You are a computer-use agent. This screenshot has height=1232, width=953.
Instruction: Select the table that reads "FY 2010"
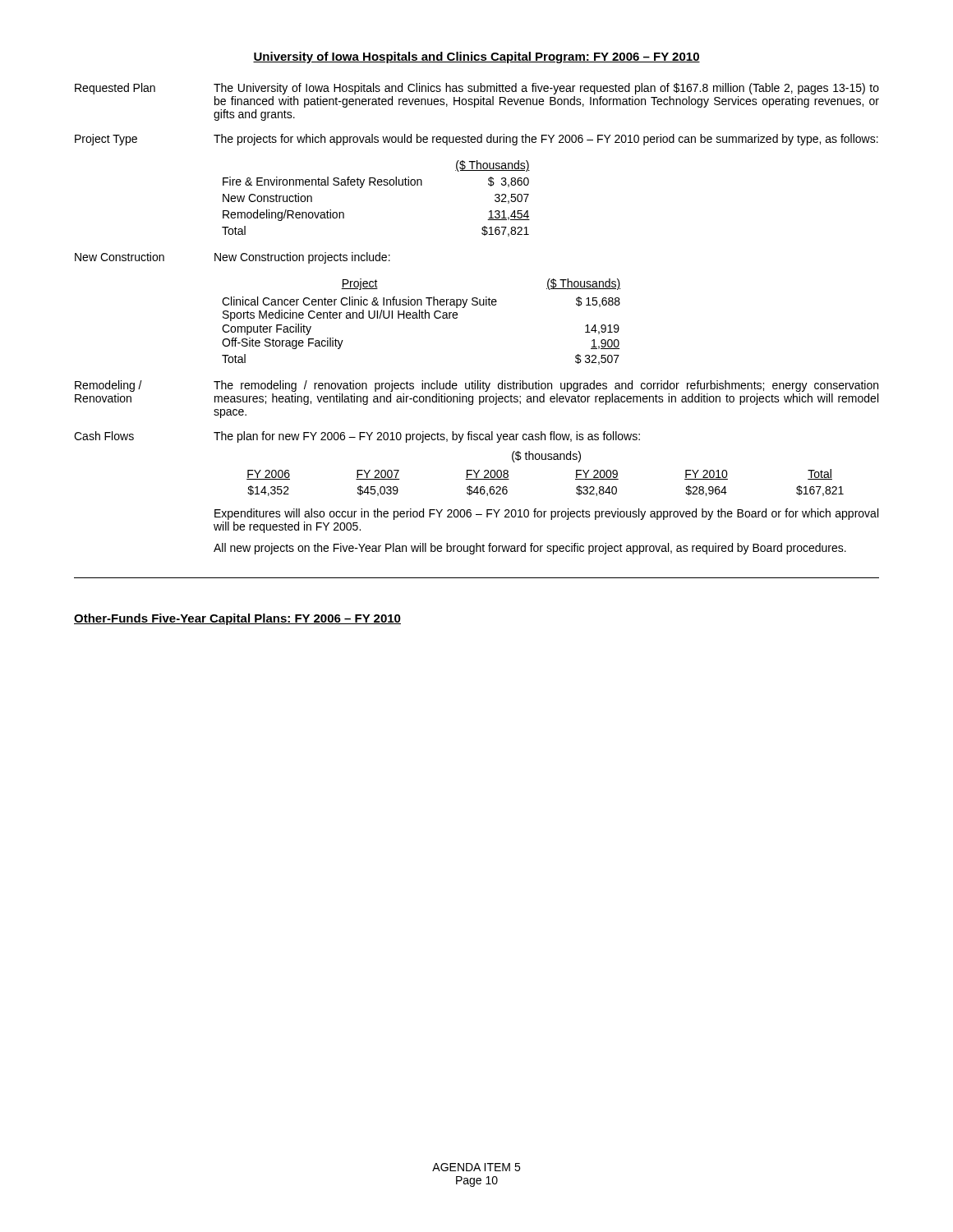click(x=546, y=482)
